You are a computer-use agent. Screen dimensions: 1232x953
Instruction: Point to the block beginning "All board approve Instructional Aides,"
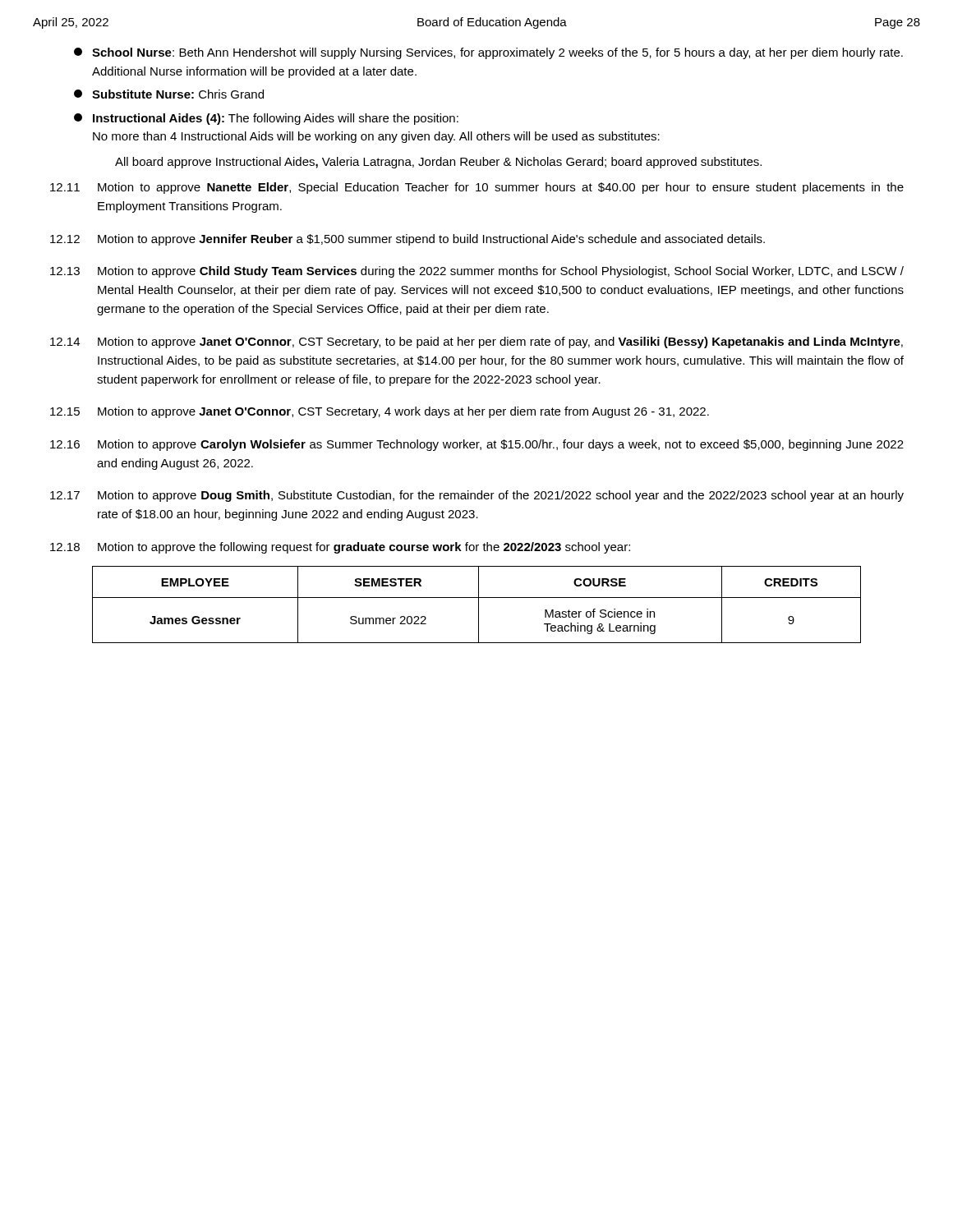point(439,161)
